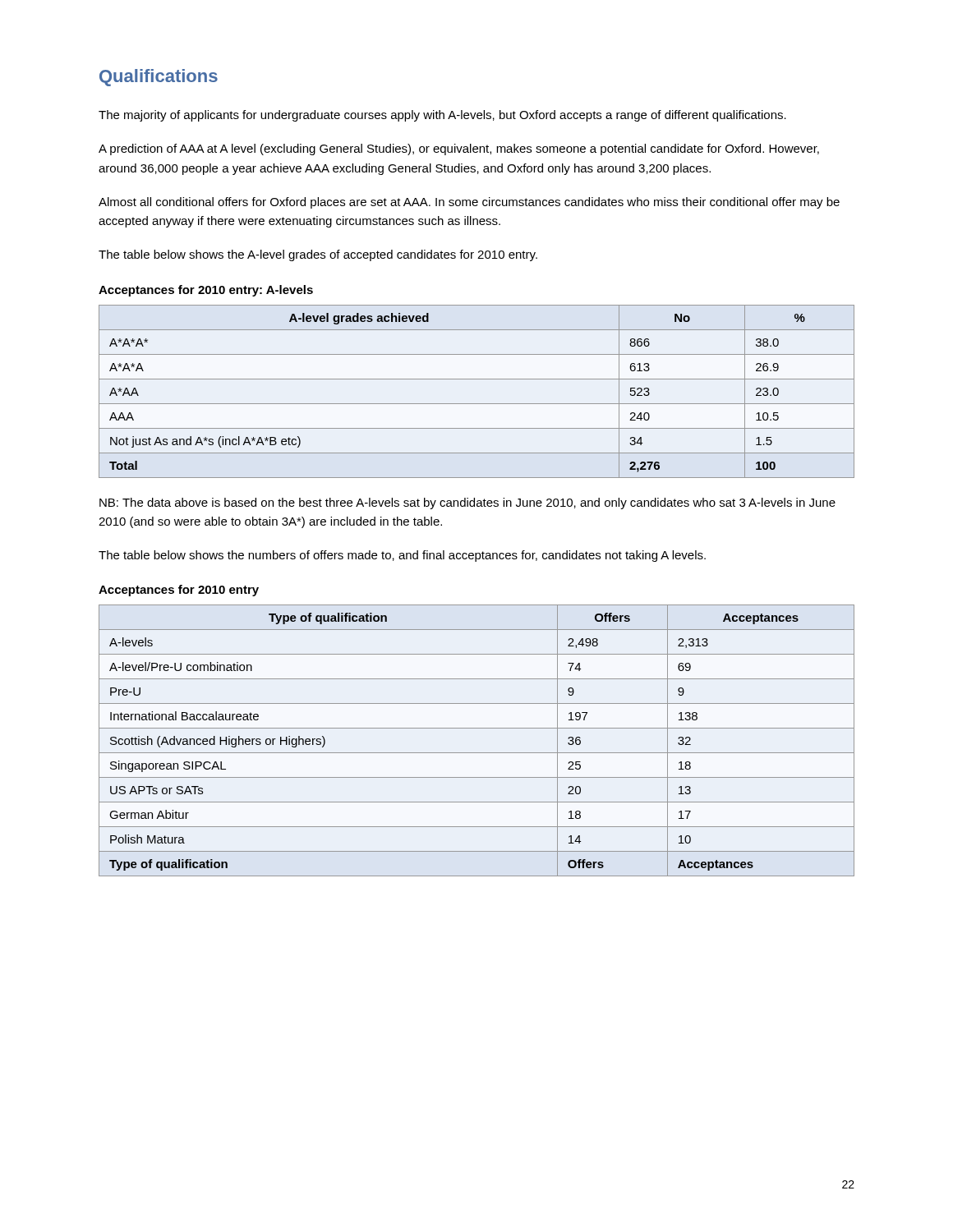
Task: Find the block on this page that starts "NB: The data above is based on the"
Action: [x=467, y=511]
